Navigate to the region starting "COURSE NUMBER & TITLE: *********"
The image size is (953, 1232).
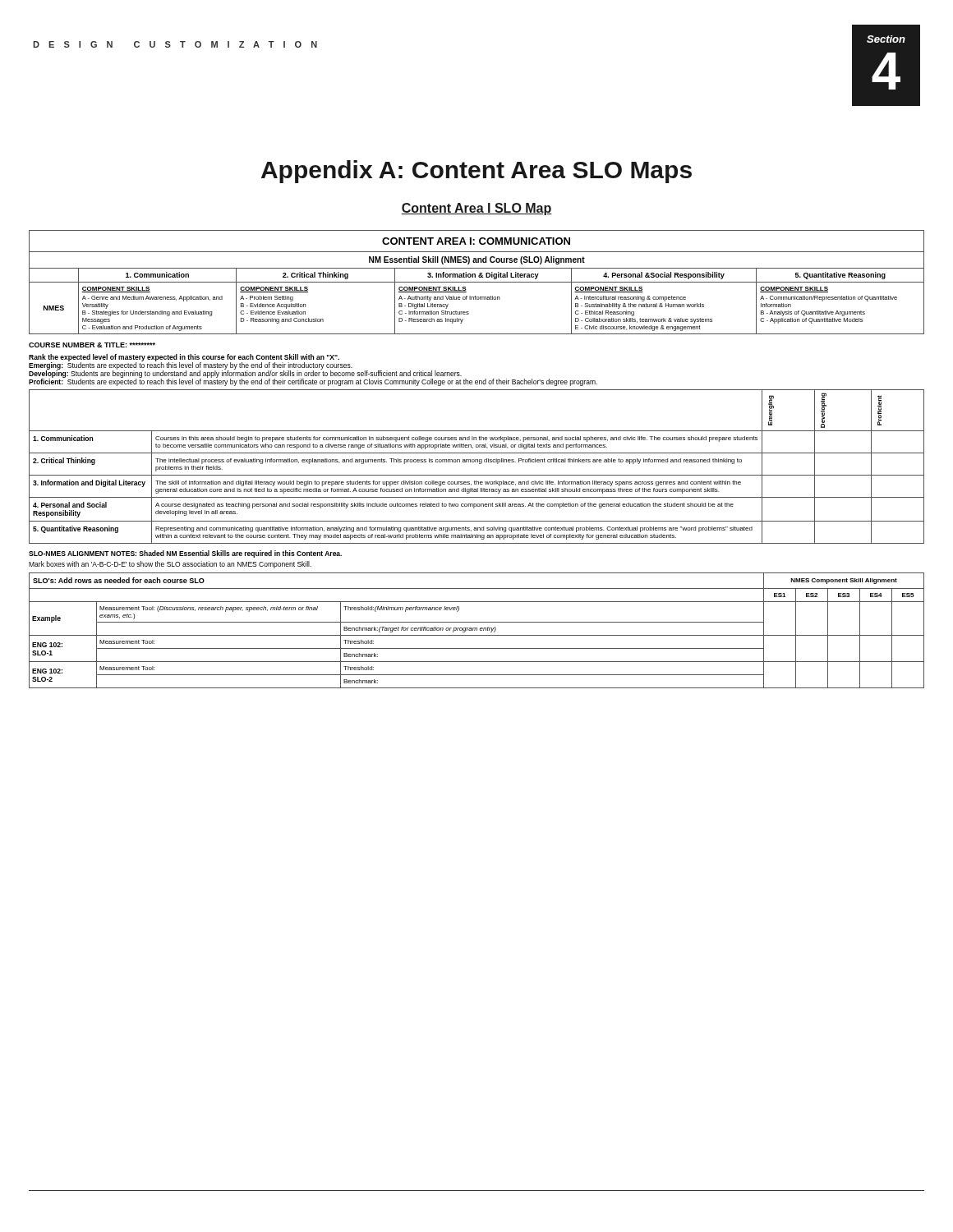92,345
